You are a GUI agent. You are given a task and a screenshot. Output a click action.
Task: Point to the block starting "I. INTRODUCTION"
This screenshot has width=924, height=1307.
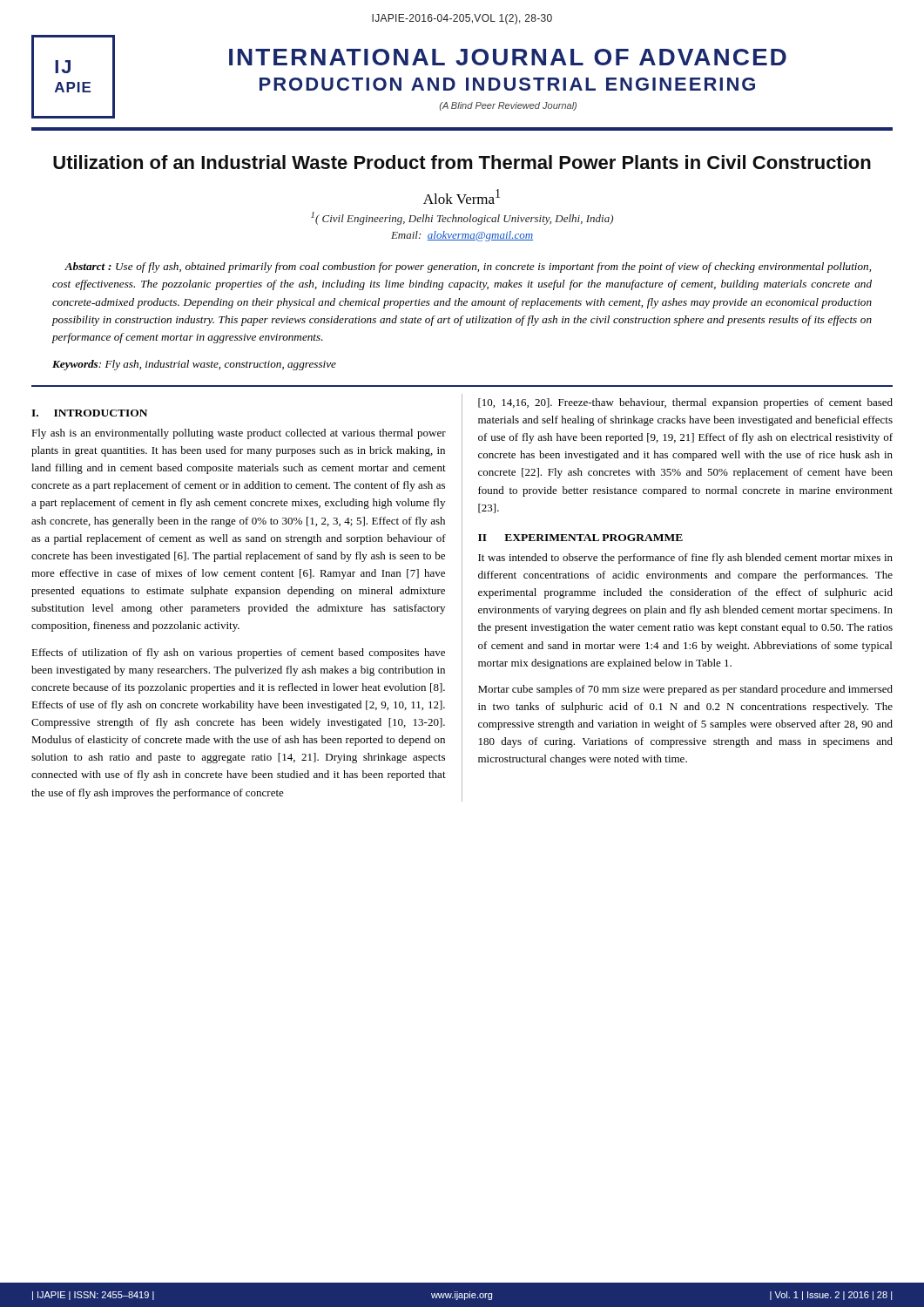(89, 412)
